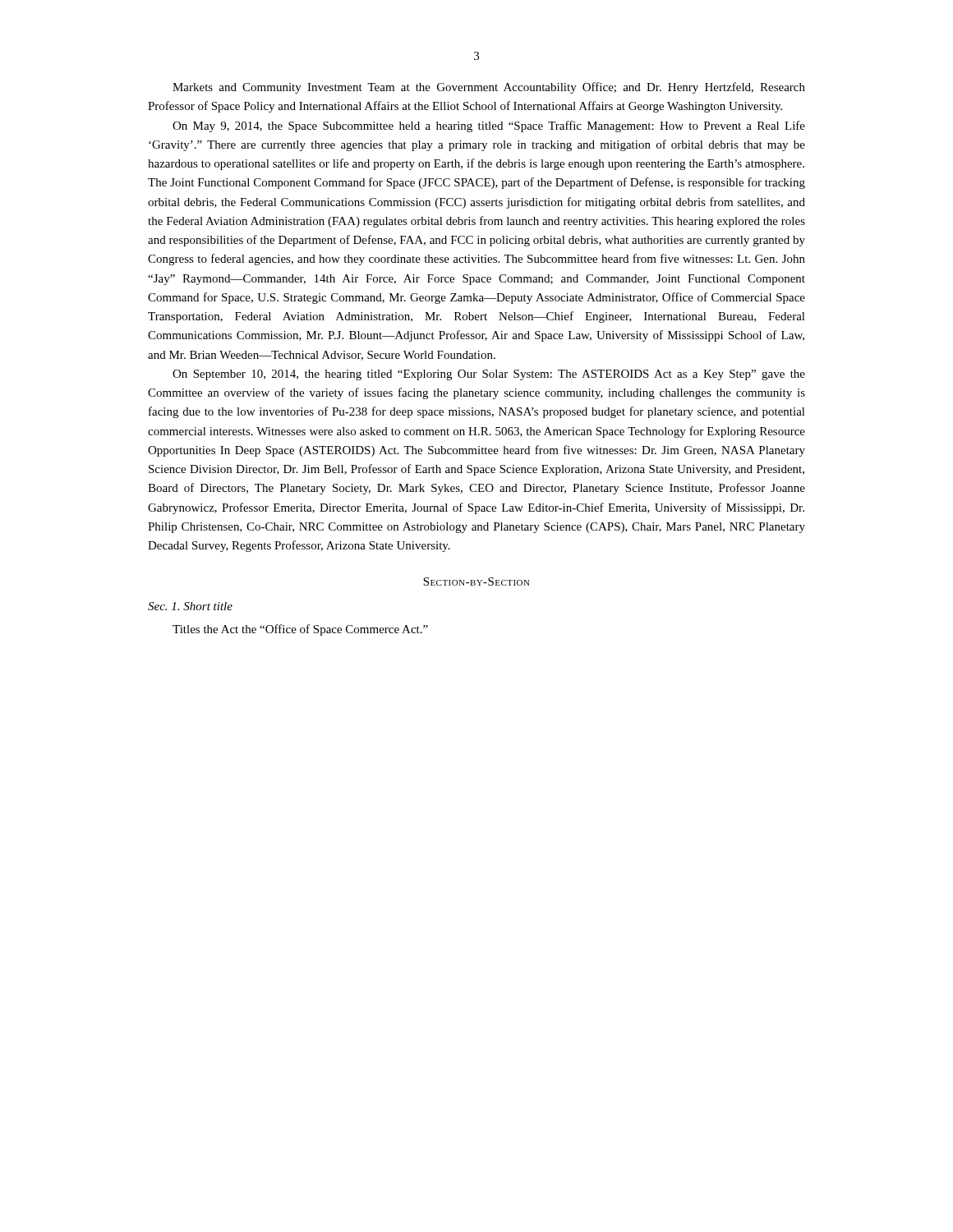Where is the passage that starts "Markets and Community Investment"?

click(x=476, y=97)
